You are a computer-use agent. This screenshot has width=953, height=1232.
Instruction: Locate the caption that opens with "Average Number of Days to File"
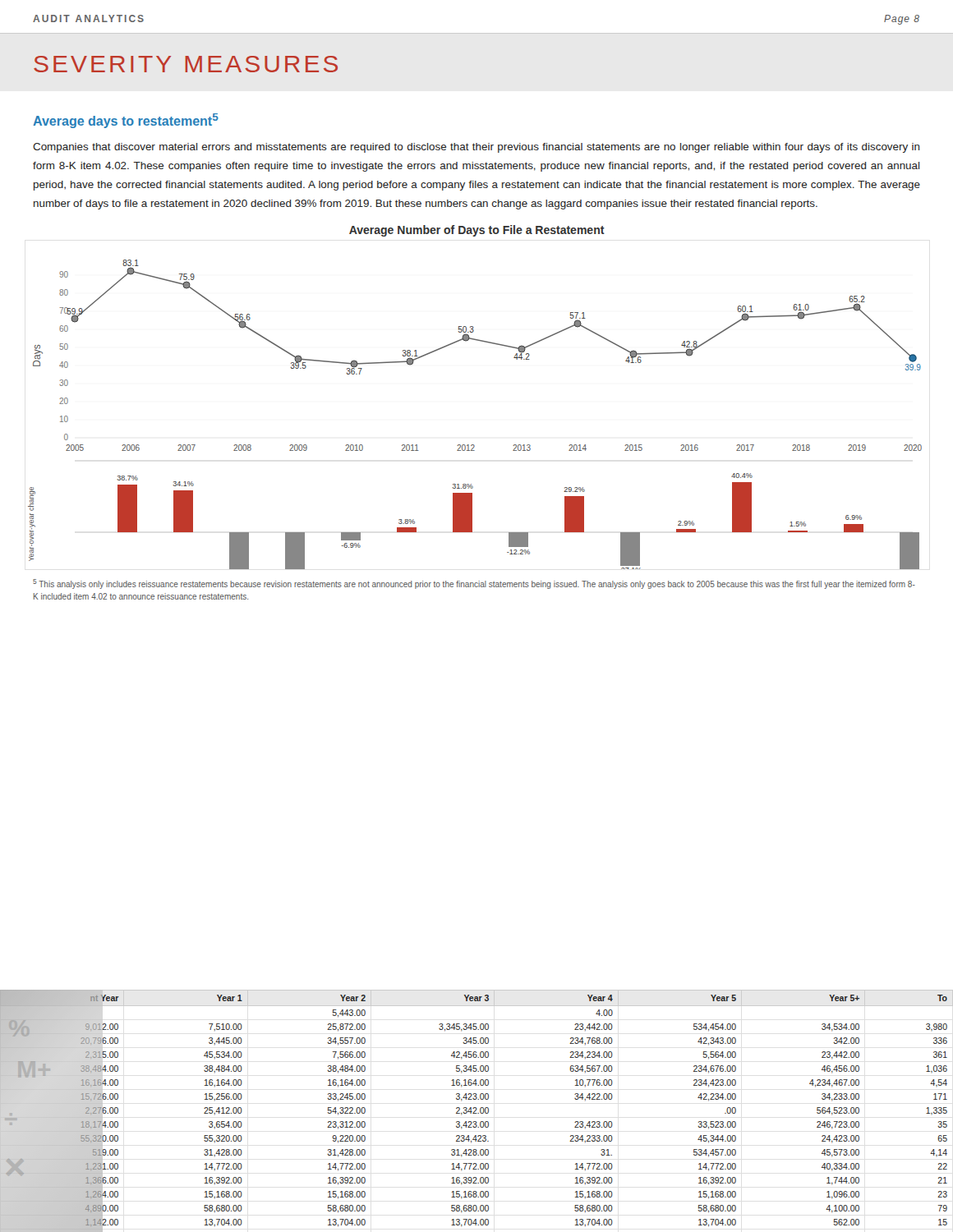coord(476,230)
